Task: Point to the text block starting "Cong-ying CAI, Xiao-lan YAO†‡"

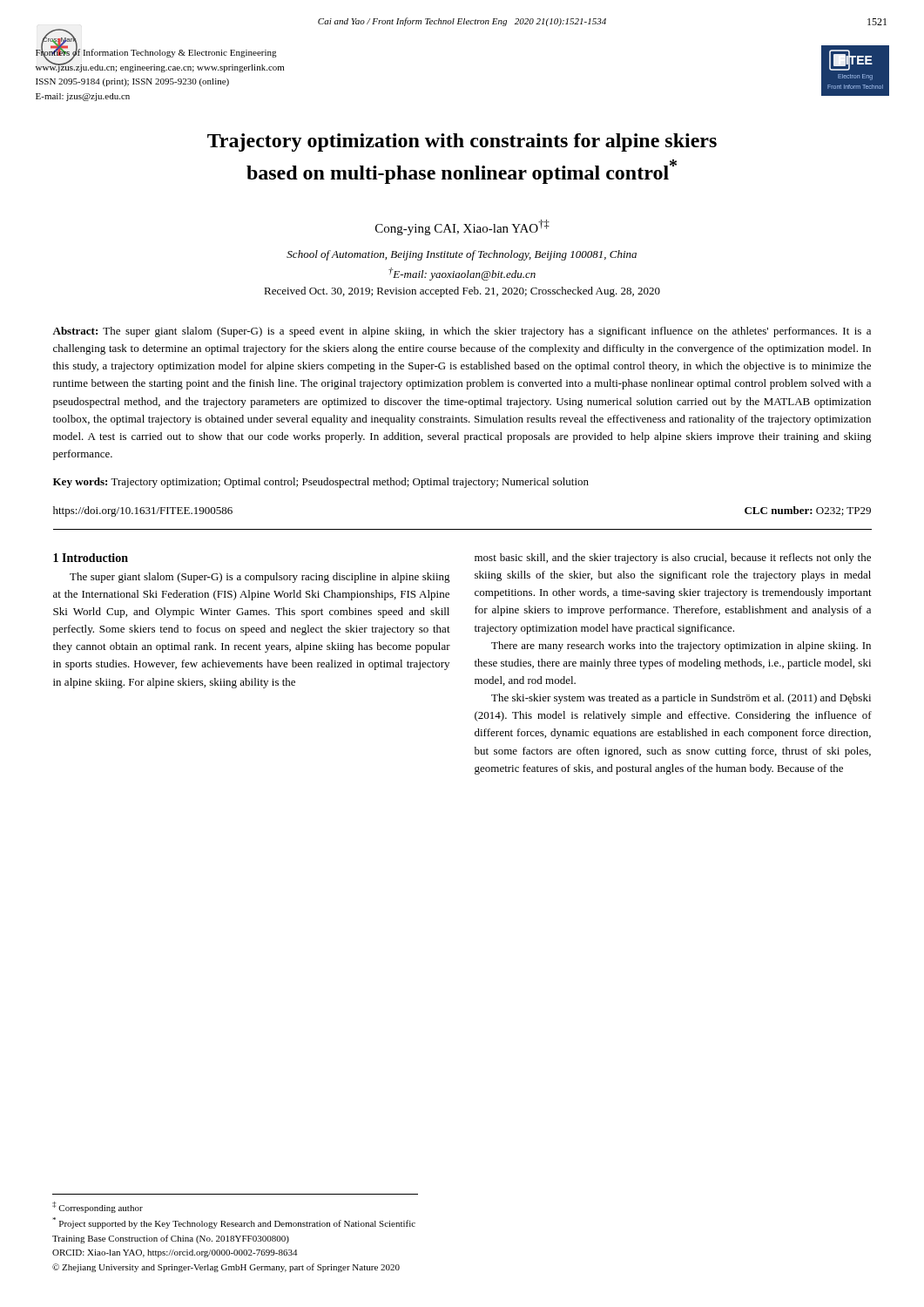Action: tap(462, 227)
